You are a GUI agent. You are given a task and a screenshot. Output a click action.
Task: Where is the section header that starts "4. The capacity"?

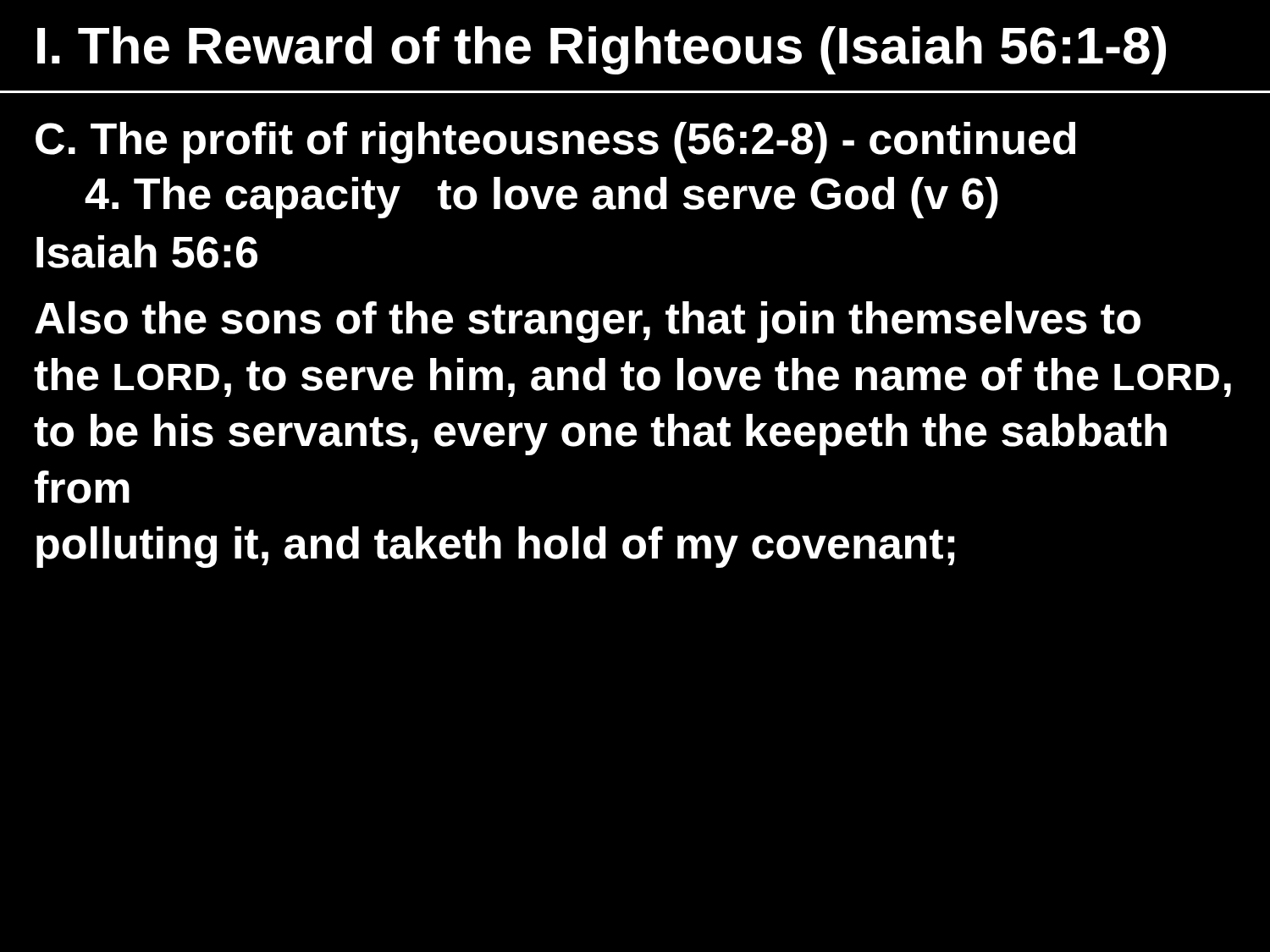[x=542, y=194]
